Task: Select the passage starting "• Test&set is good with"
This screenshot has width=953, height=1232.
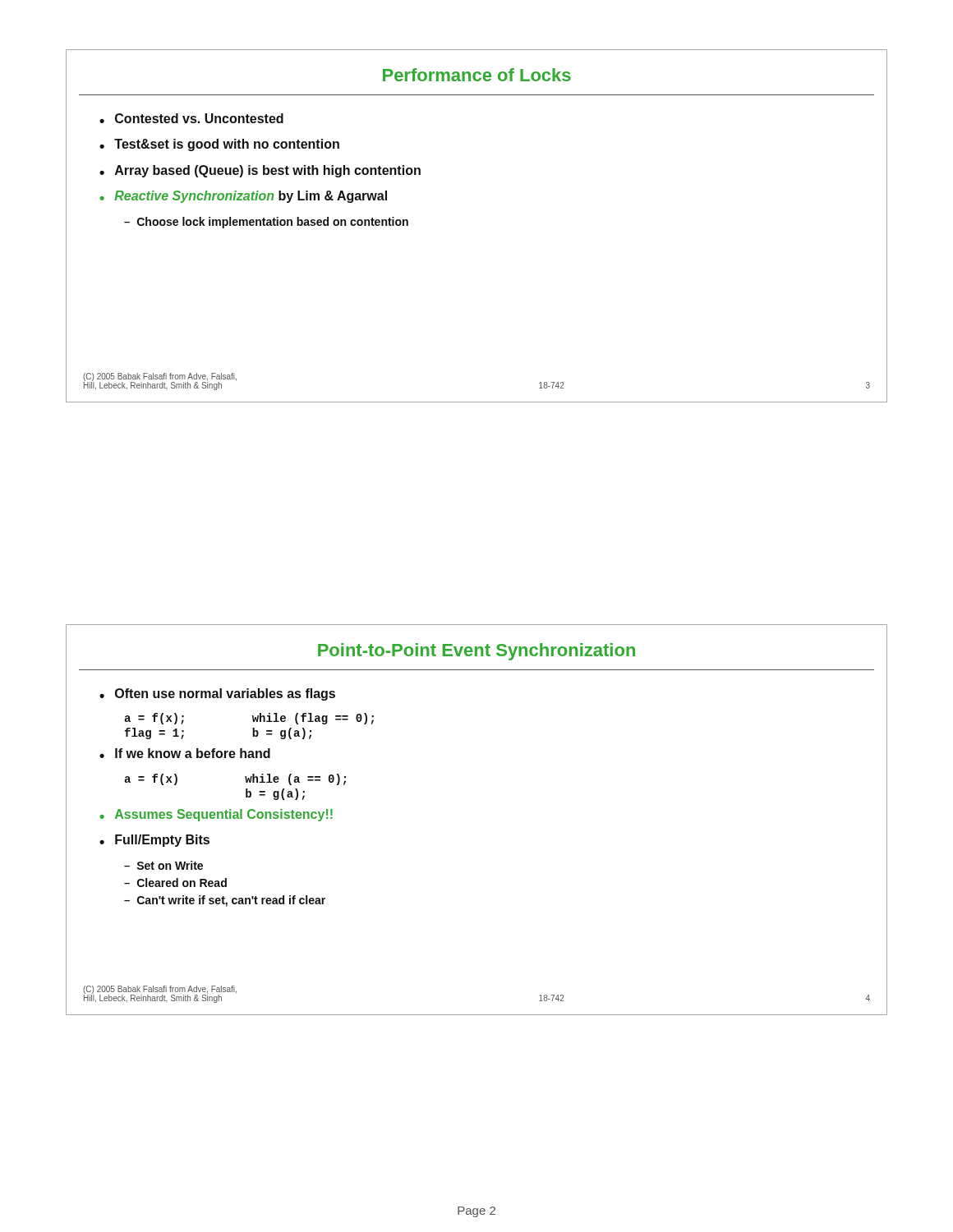Action: click(220, 147)
